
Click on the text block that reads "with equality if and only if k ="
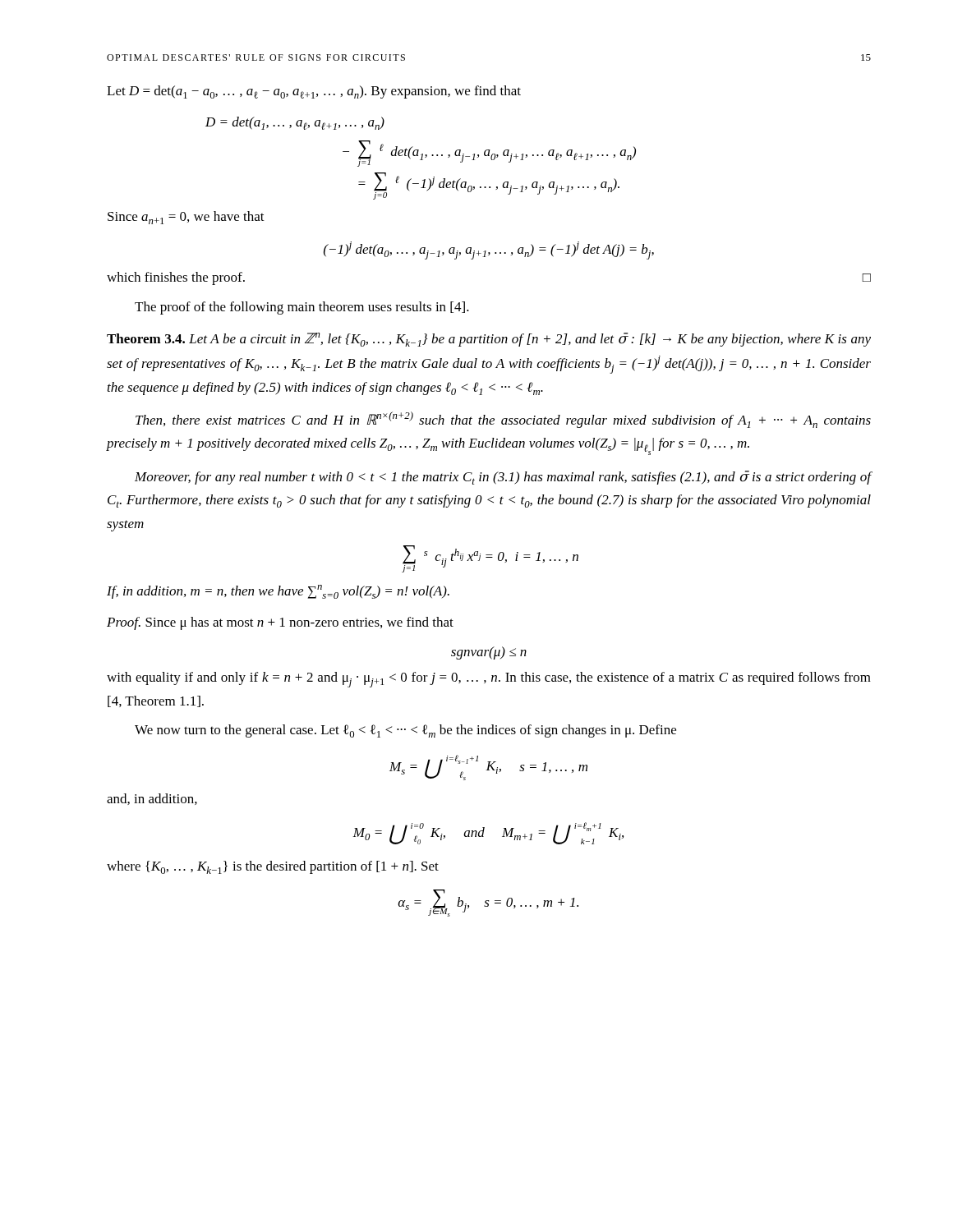[x=489, y=680]
